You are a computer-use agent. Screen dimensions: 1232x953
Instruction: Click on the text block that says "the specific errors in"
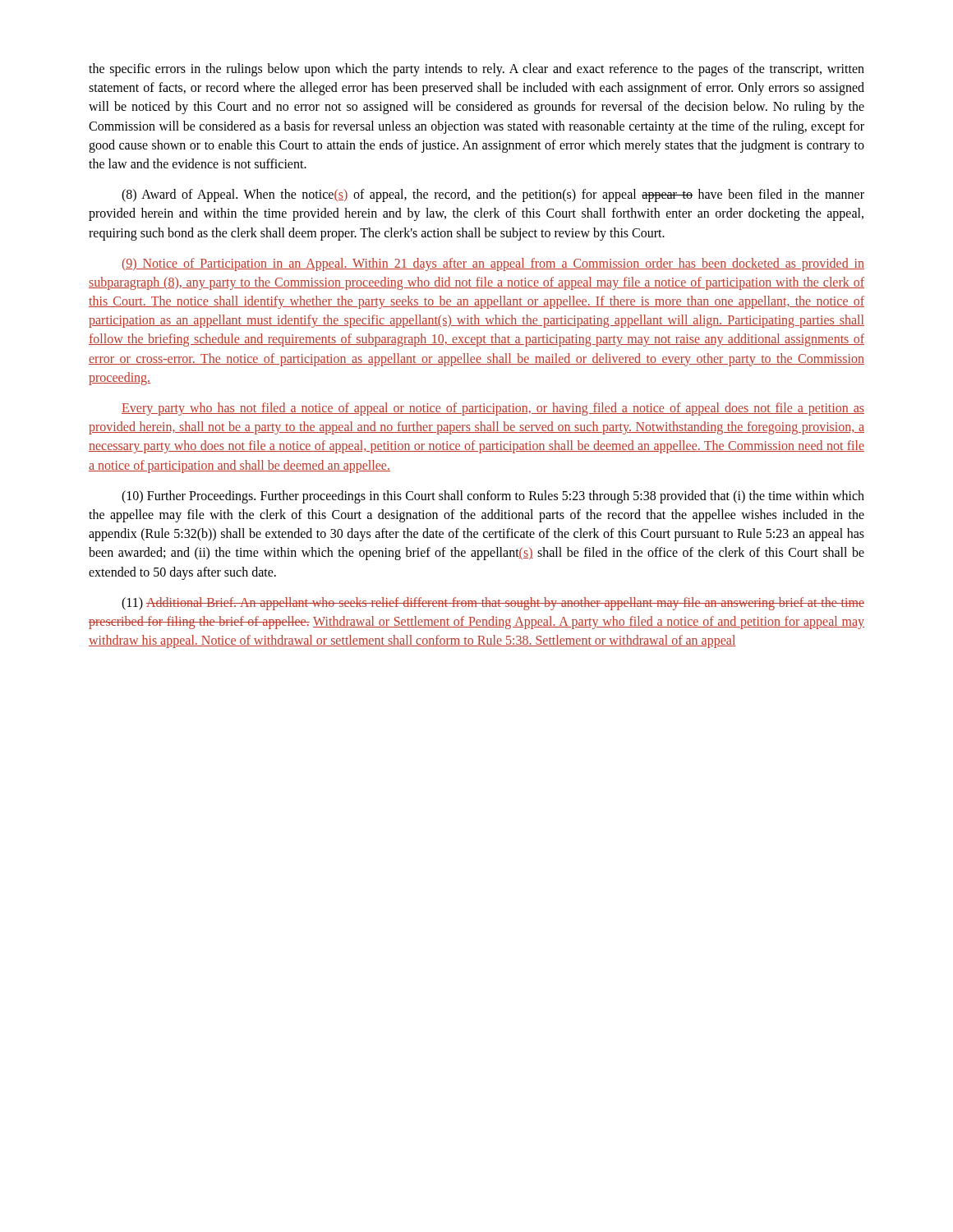476,116
